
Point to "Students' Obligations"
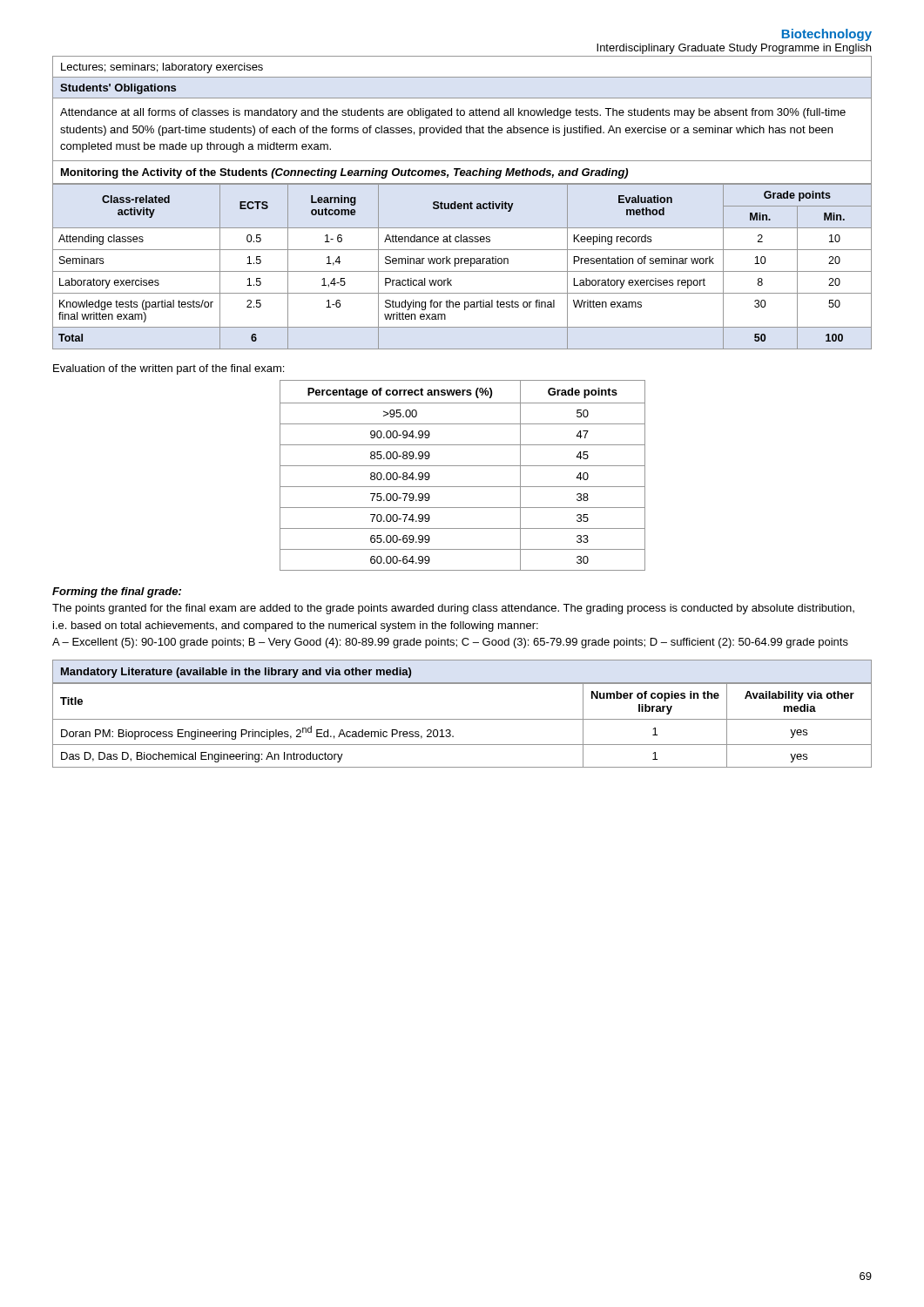click(x=118, y=88)
